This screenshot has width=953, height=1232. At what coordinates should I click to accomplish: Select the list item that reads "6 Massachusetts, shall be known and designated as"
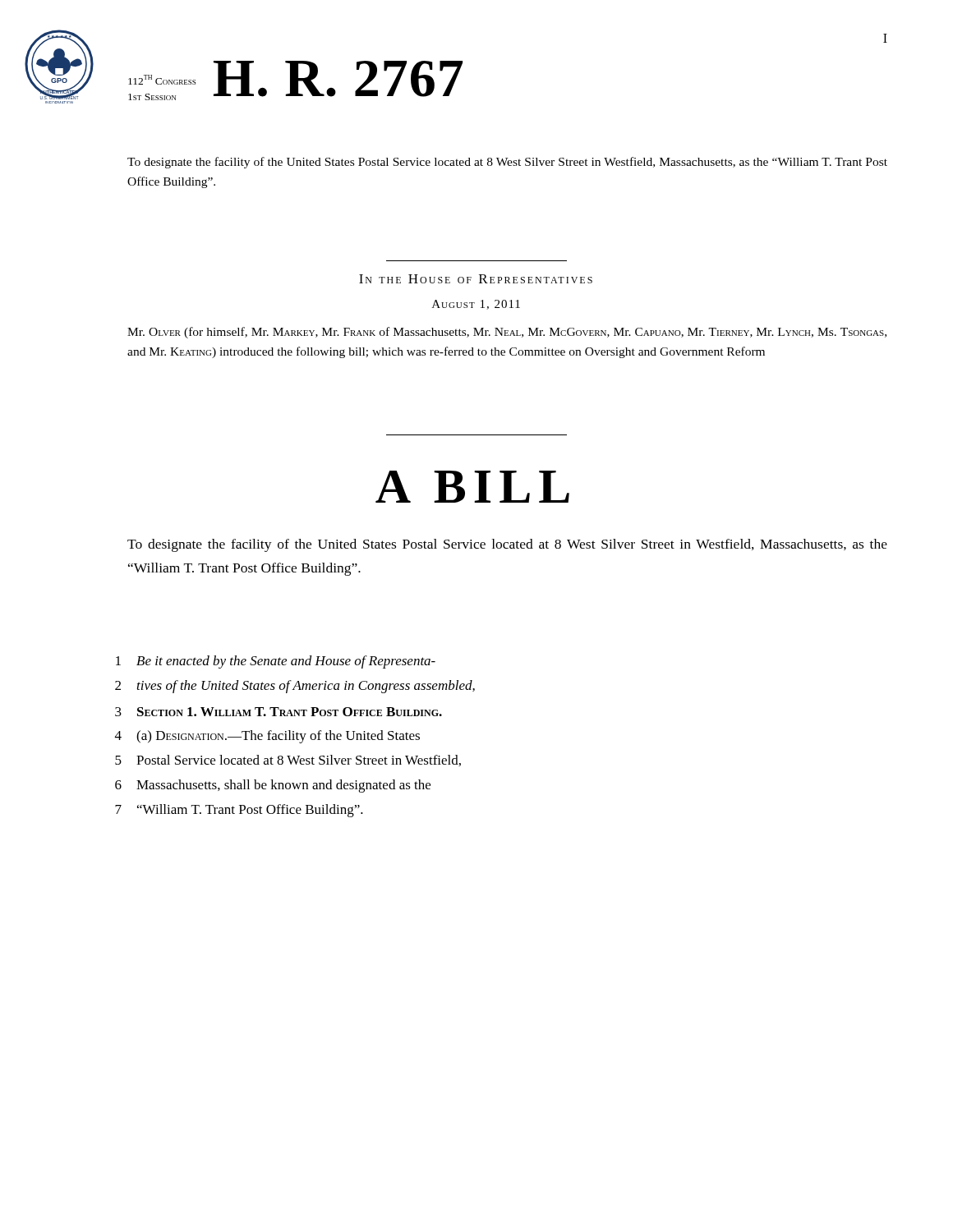[x=273, y=786]
